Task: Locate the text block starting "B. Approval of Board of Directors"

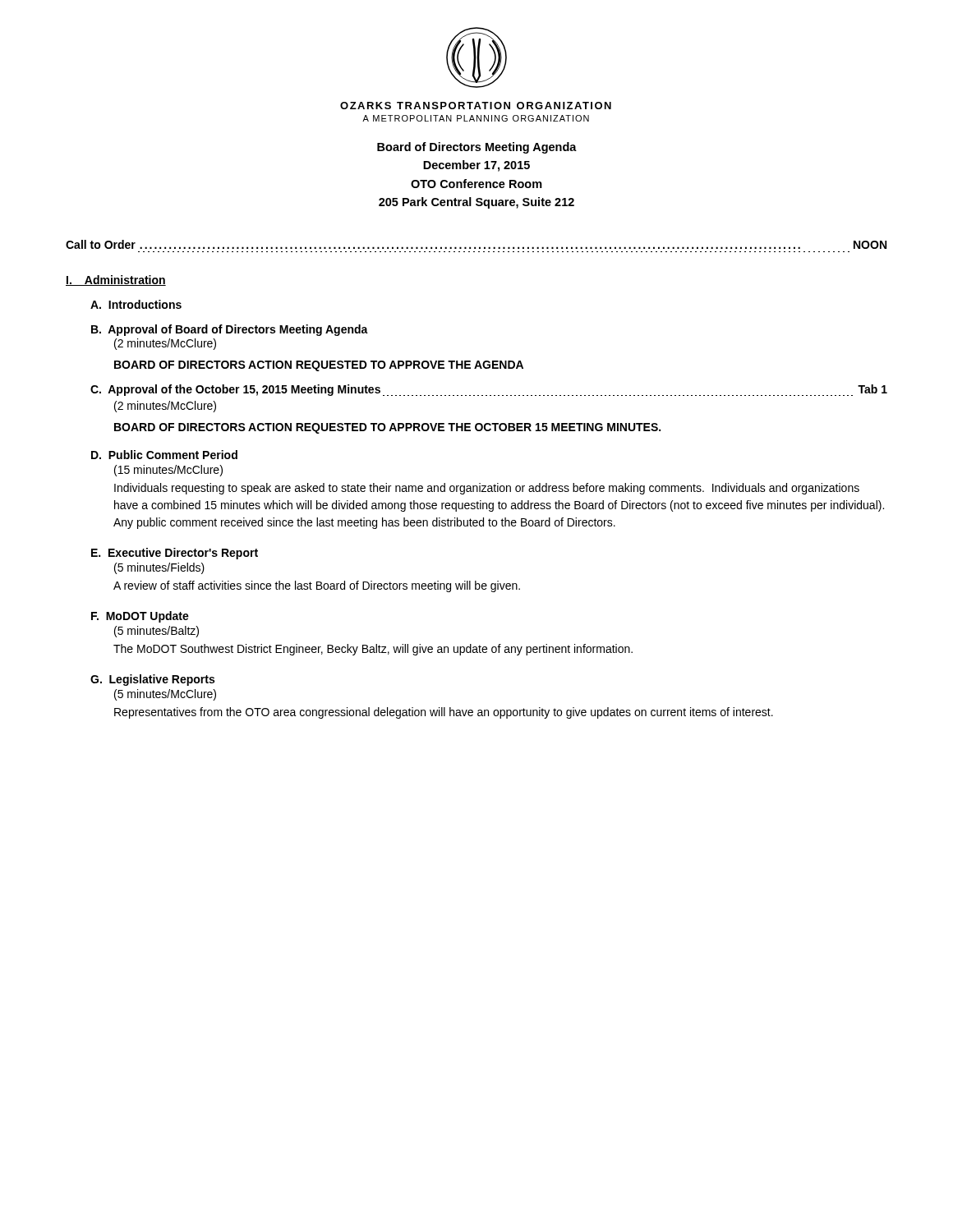Action: click(x=230, y=330)
